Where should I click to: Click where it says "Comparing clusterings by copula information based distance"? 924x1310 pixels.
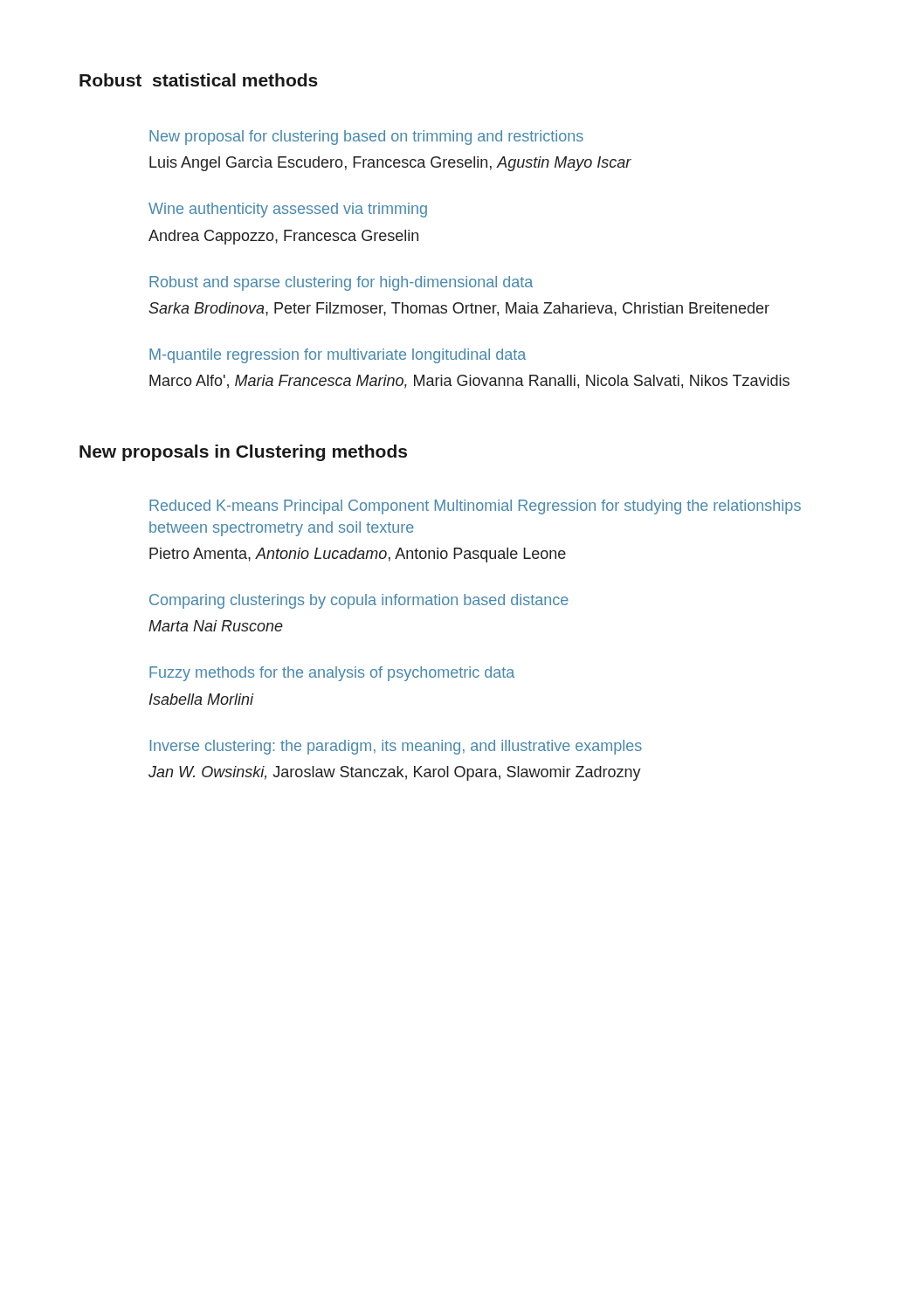pyautogui.click(x=359, y=600)
